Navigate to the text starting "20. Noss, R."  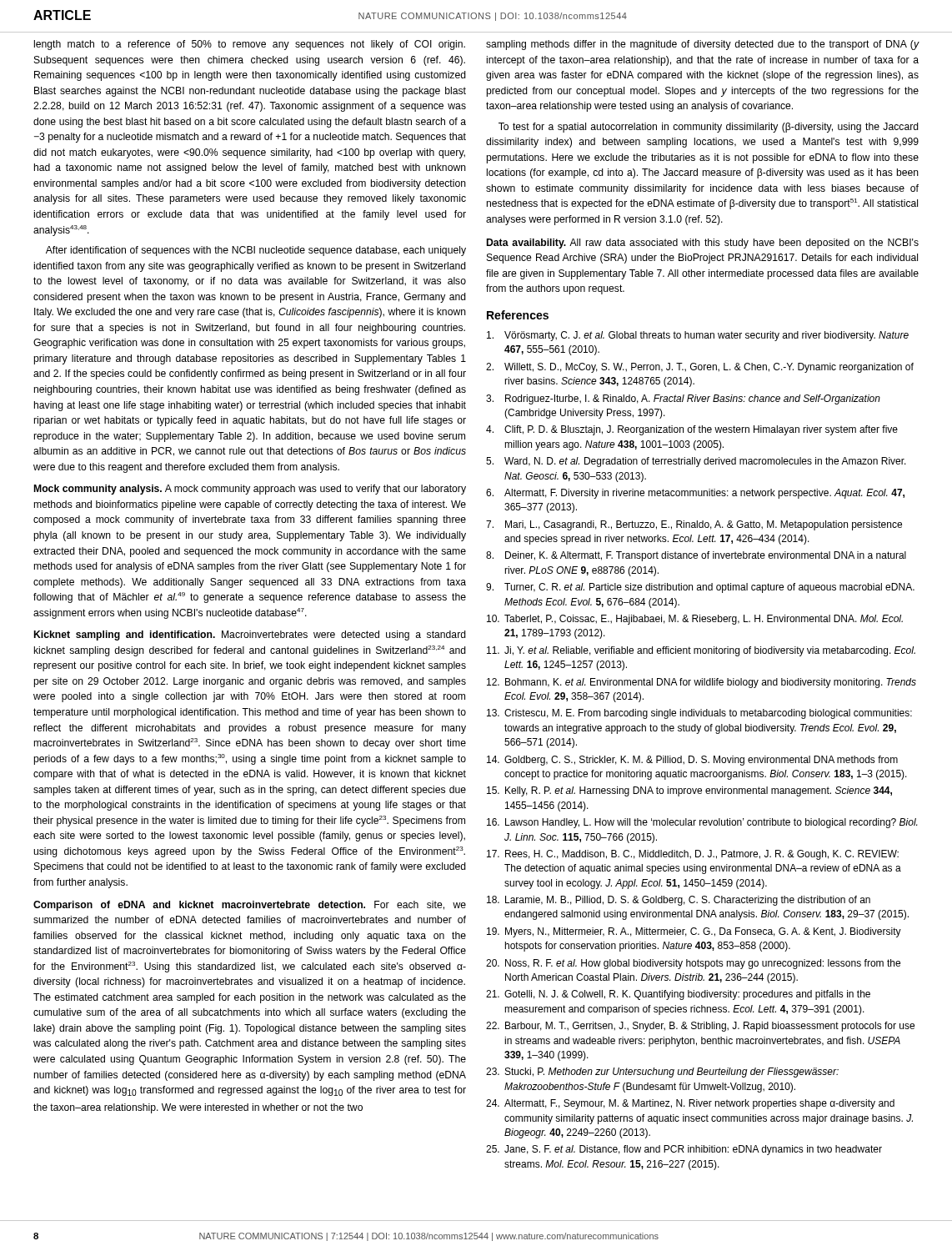point(702,971)
